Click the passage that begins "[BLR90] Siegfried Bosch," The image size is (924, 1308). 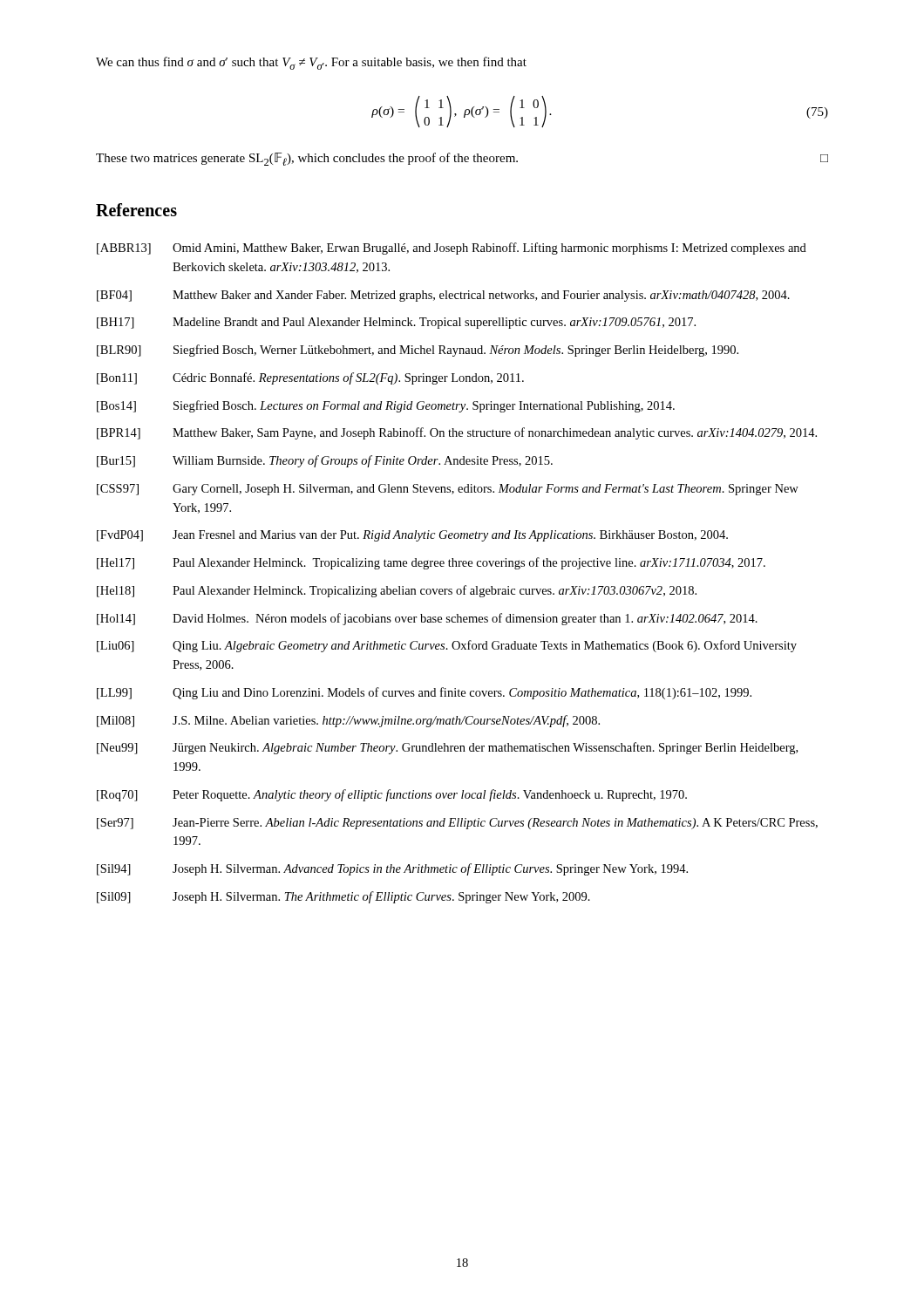pos(462,351)
